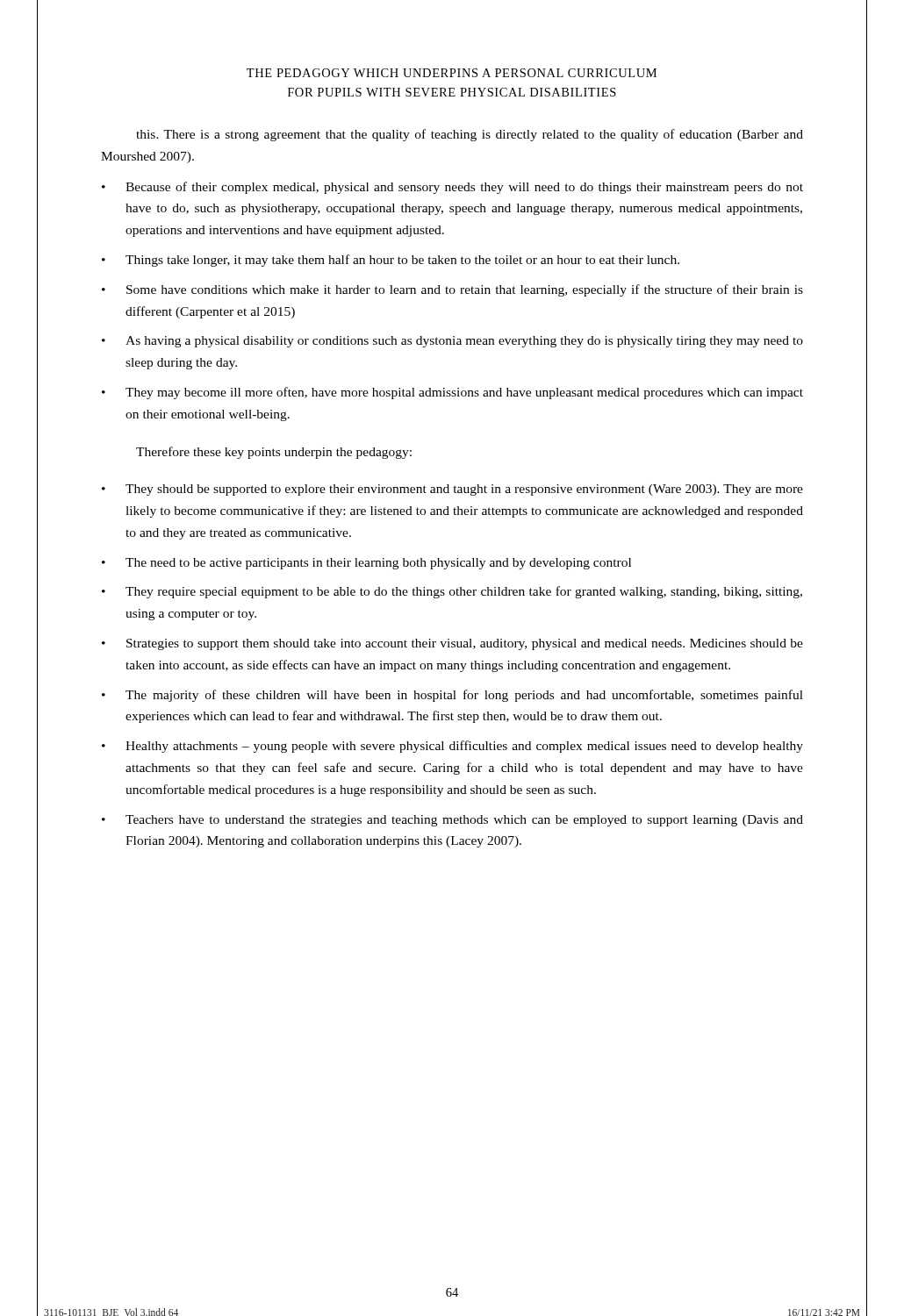Point to the text starting "• Things take longer, it may"
Viewport: 904px width, 1316px height.
click(x=452, y=260)
